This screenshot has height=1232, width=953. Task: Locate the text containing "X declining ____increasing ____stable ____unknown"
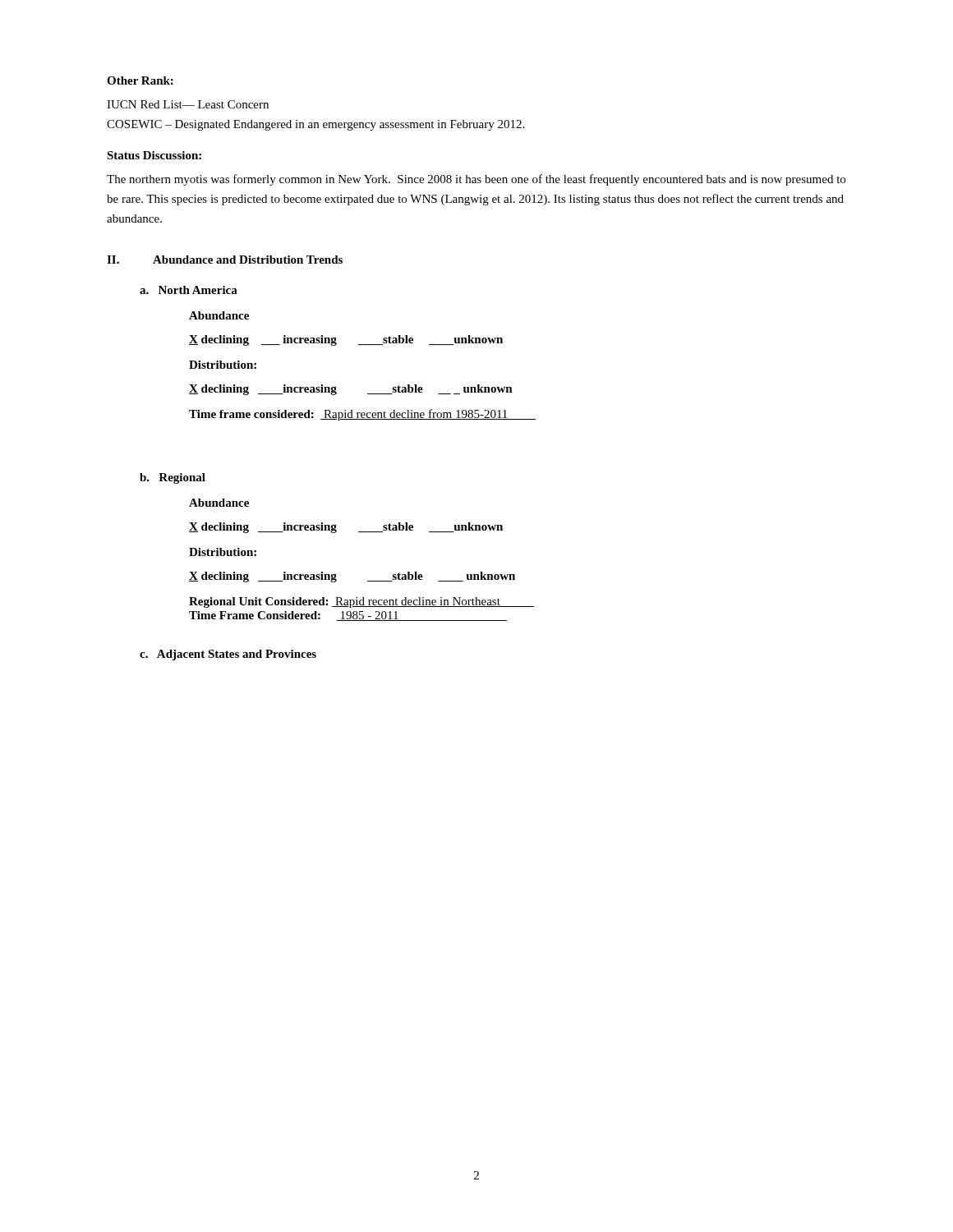(x=346, y=526)
